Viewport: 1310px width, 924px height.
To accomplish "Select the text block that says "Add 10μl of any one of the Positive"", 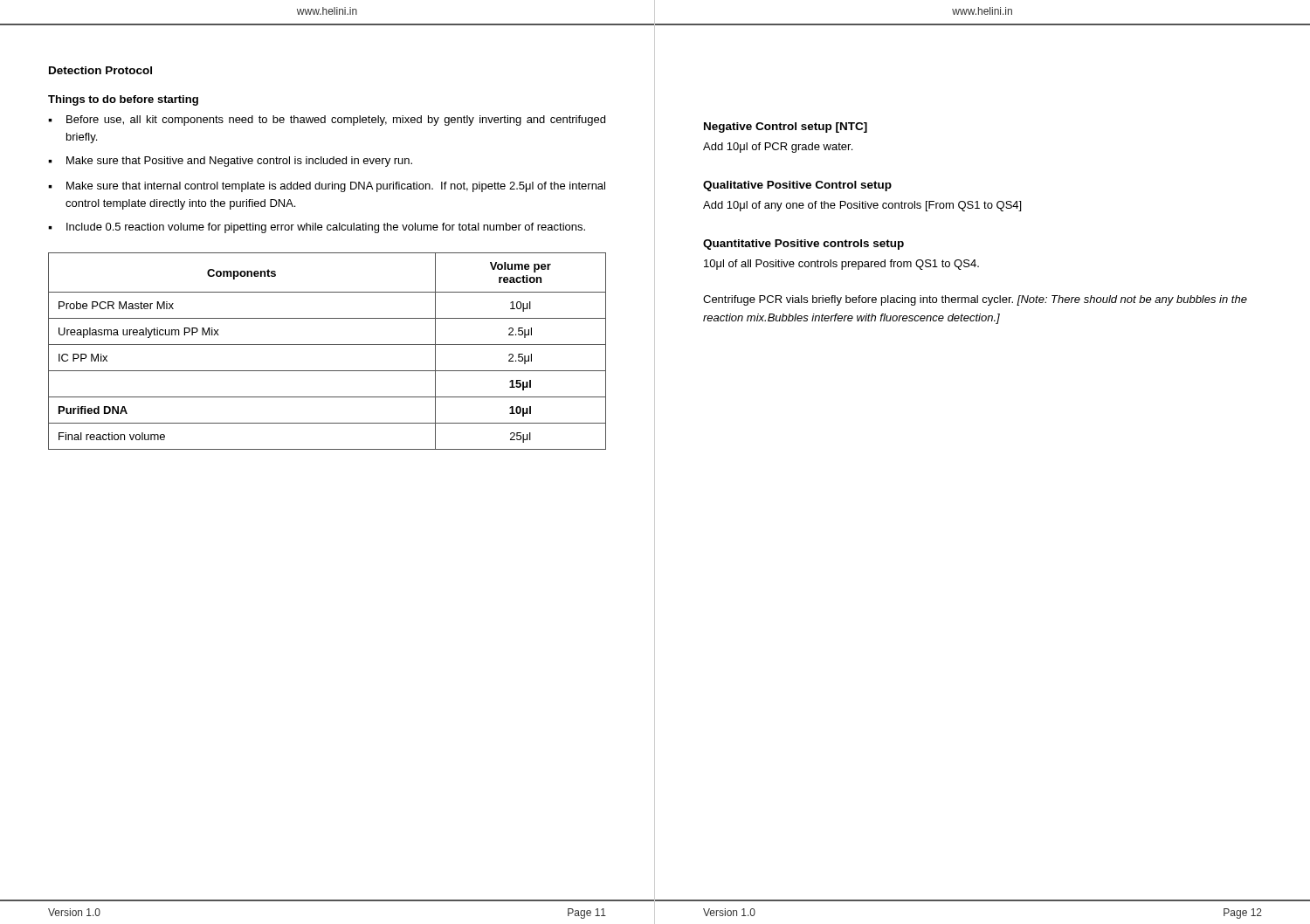I will tap(863, 205).
